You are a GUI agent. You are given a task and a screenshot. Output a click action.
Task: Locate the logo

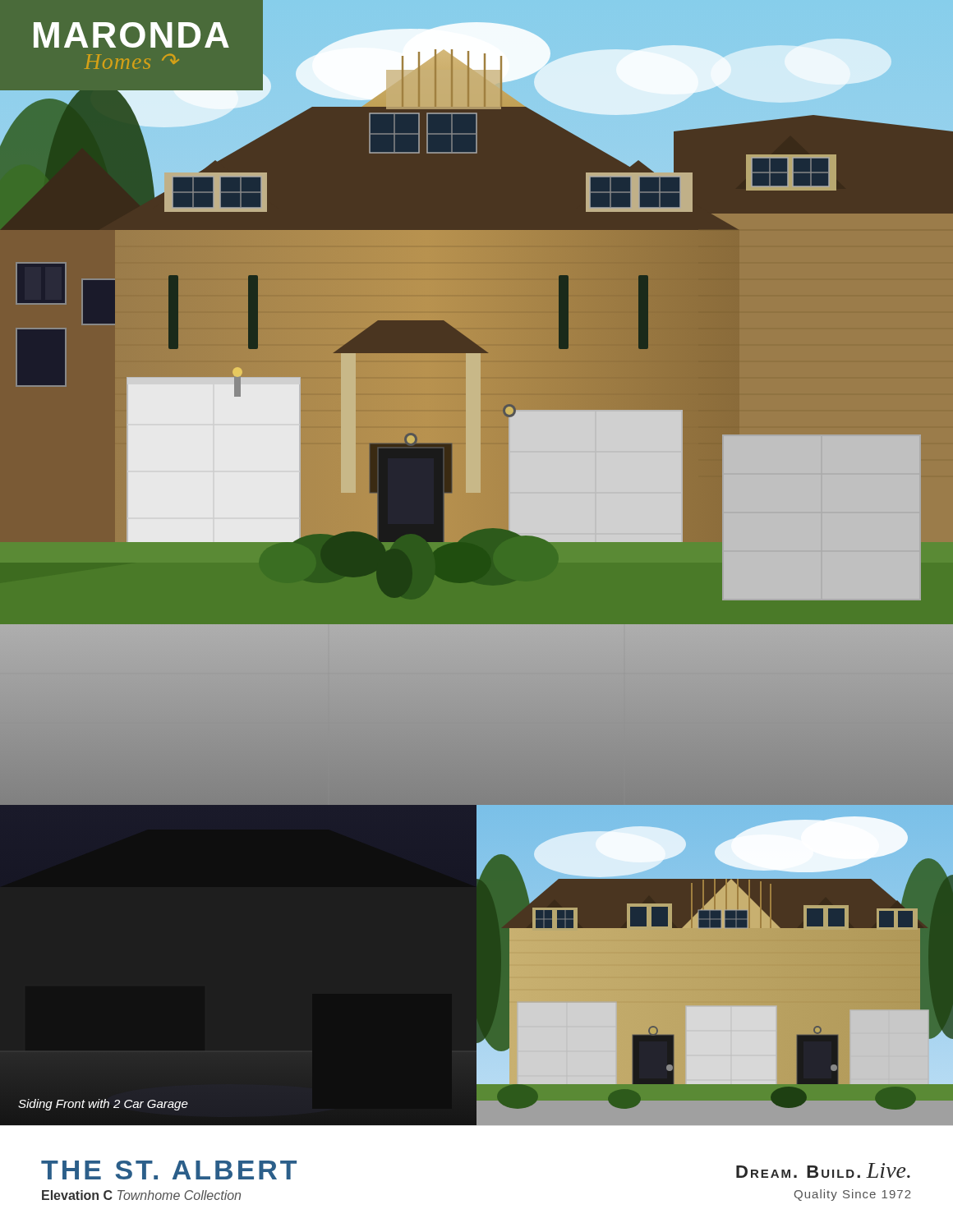click(x=131, y=45)
